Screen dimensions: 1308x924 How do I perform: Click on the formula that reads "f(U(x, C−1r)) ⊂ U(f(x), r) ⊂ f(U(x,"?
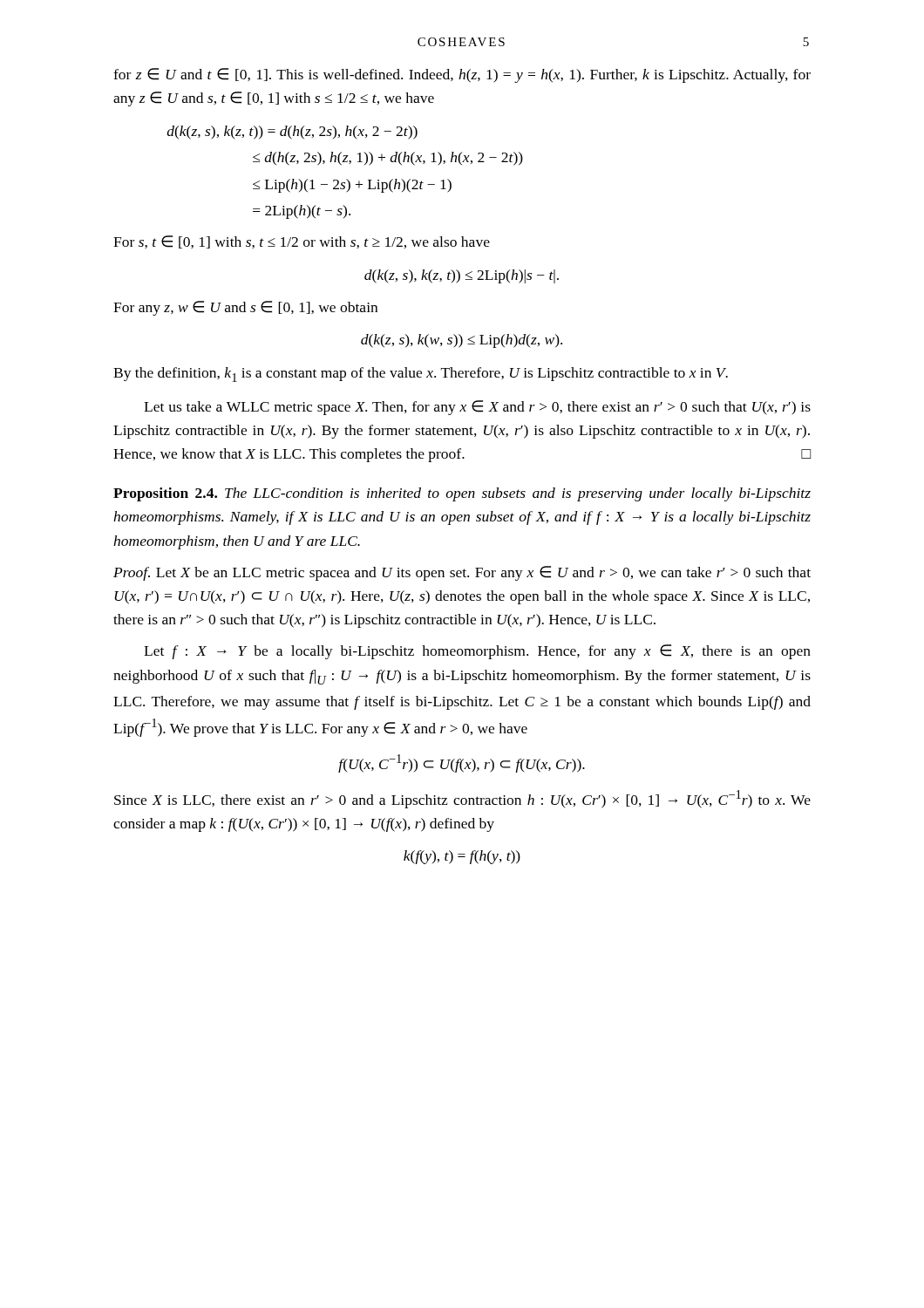pos(462,762)
